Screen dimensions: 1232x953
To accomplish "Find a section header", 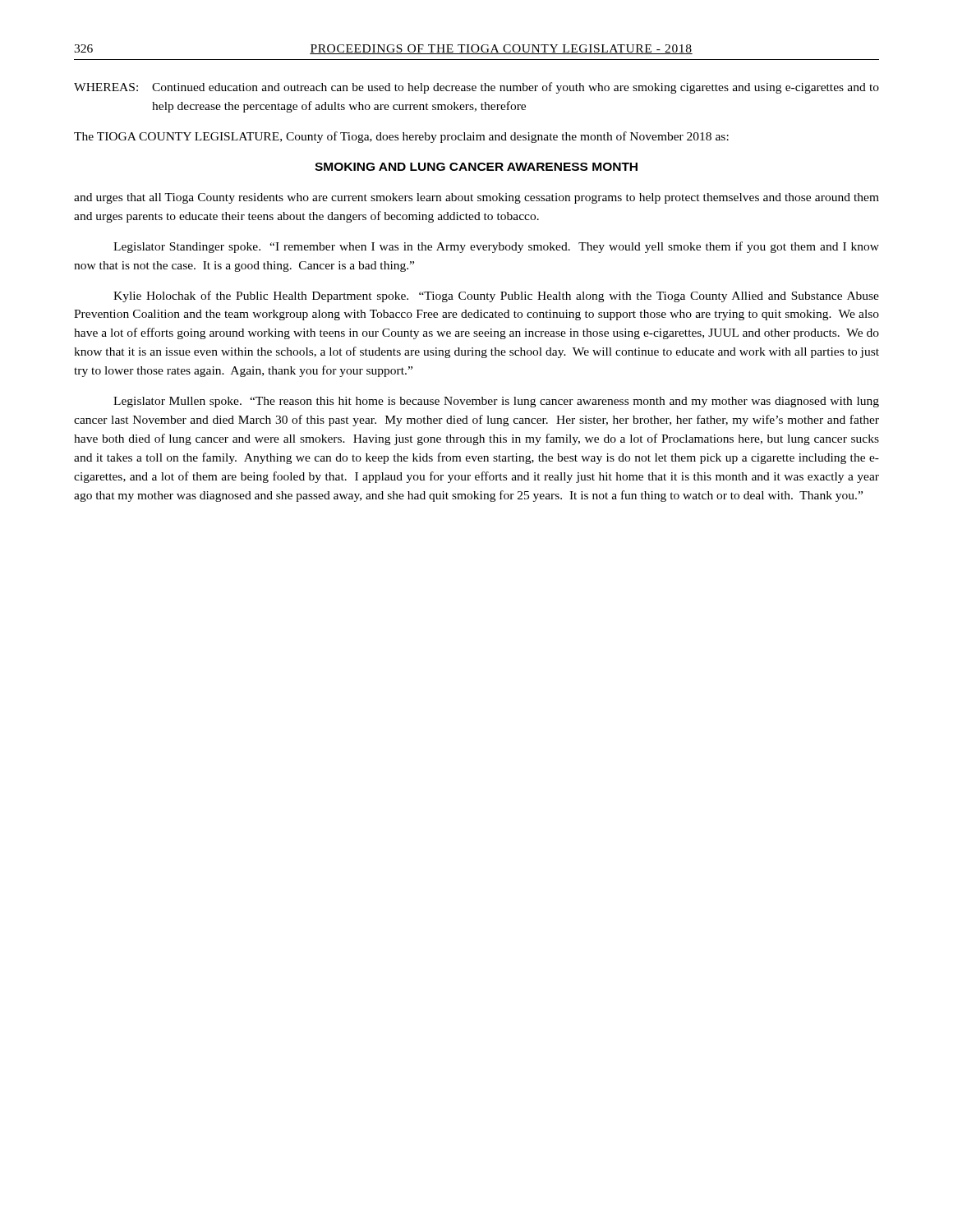I will 476,167.
